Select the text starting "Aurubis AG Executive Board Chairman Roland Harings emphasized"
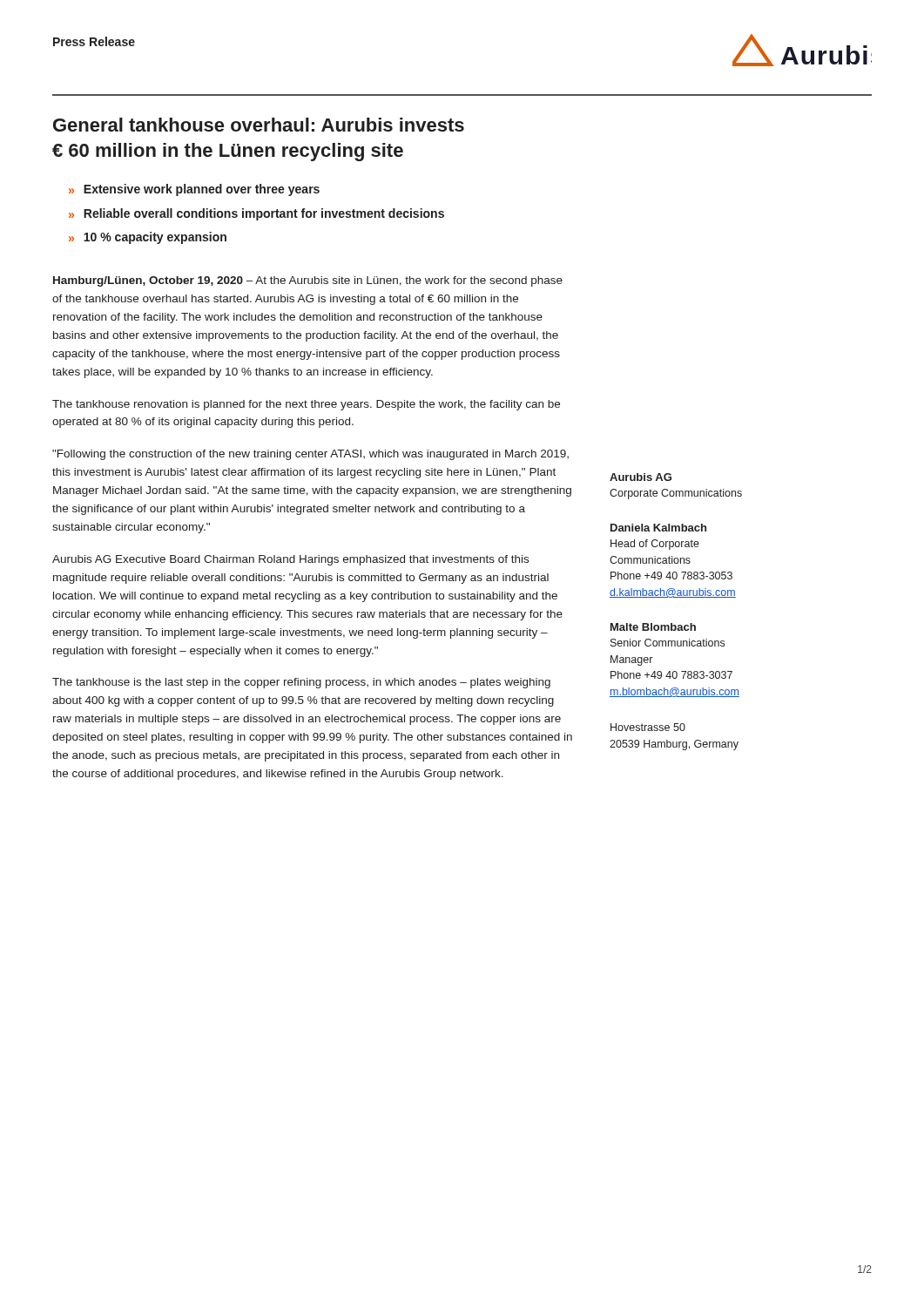The image size is (924, 1307). tap(307, 604)
